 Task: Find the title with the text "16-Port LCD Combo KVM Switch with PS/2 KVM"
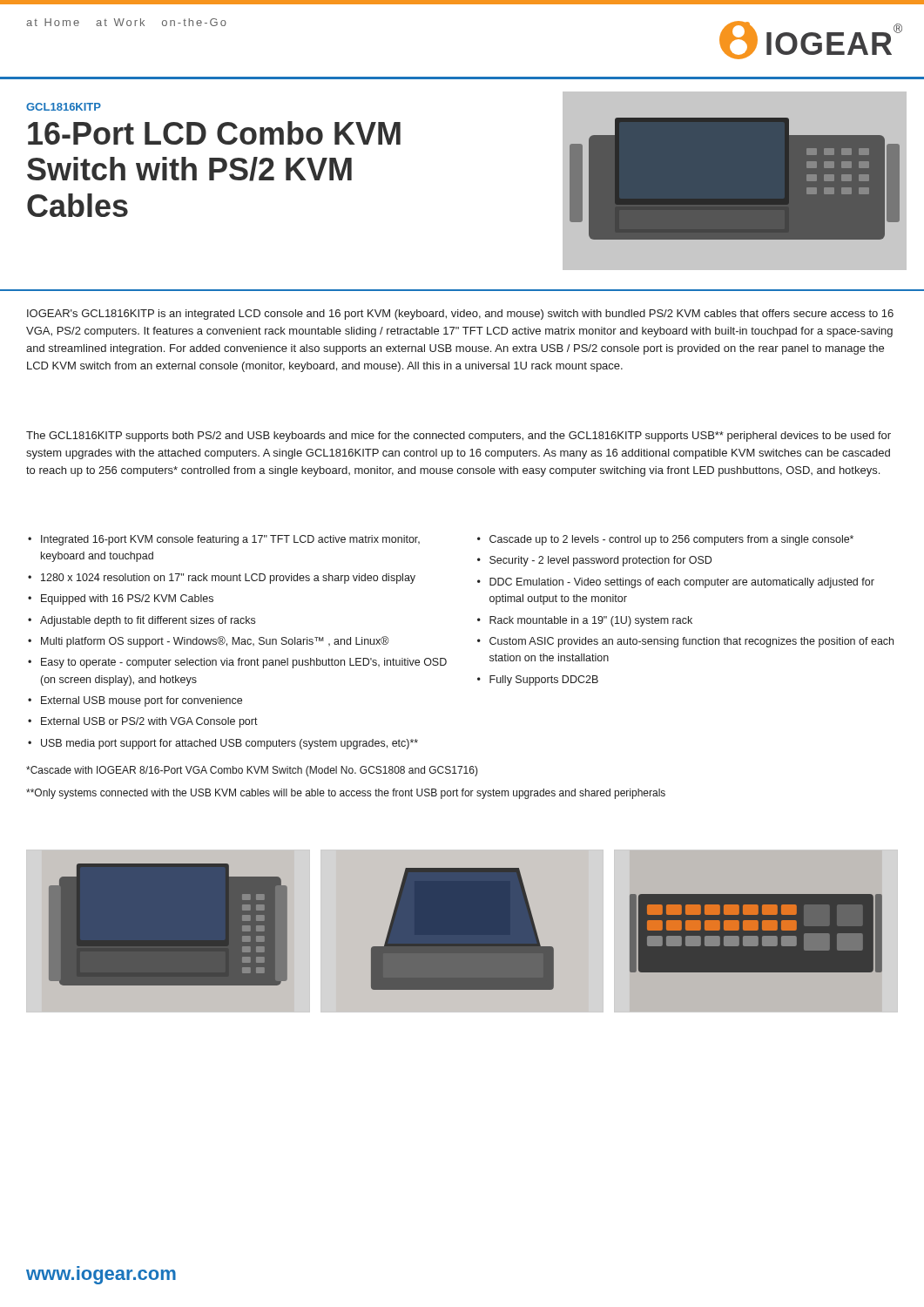coord(214,170)
